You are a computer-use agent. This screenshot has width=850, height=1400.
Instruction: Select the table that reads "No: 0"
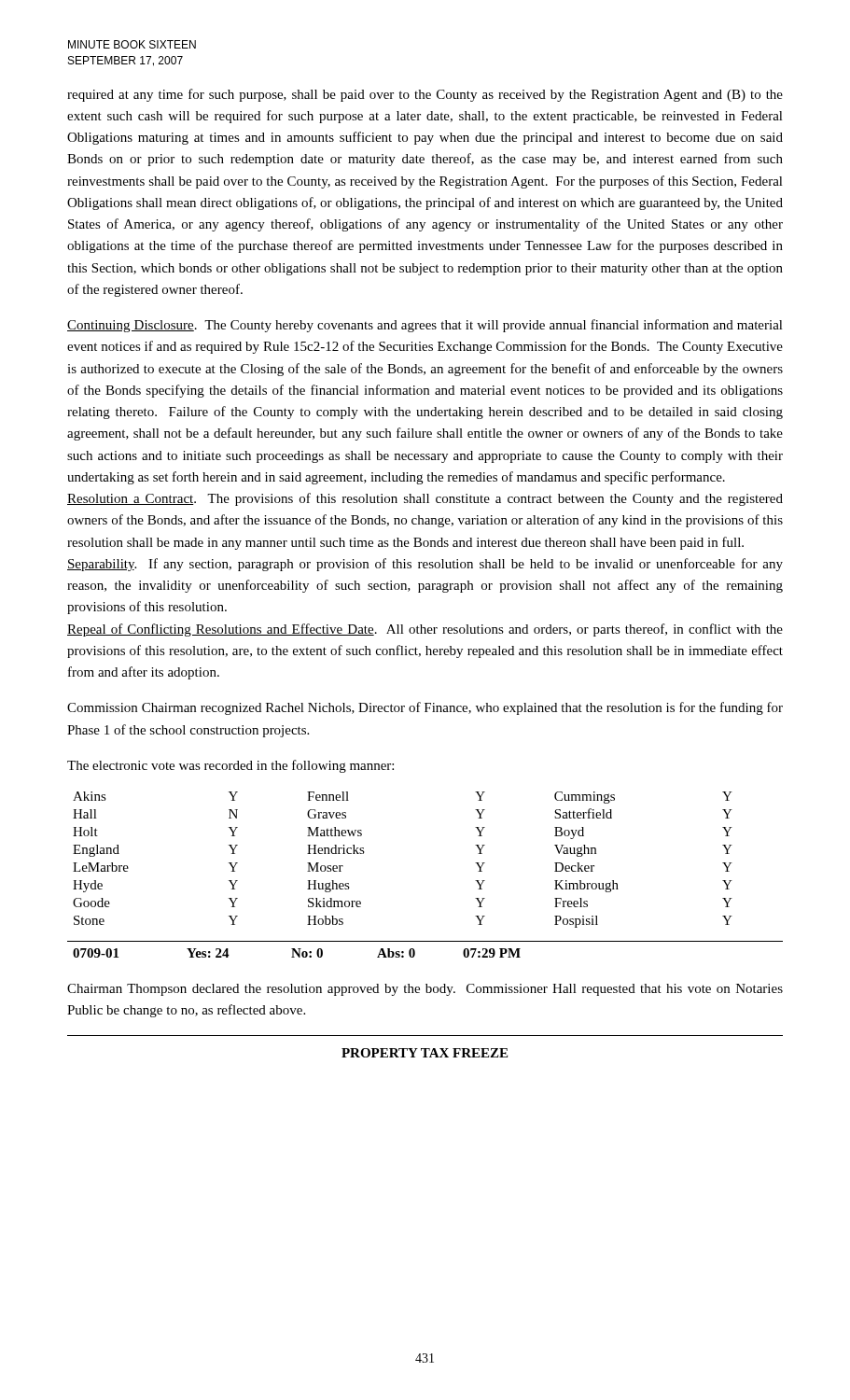pos(425,953)
